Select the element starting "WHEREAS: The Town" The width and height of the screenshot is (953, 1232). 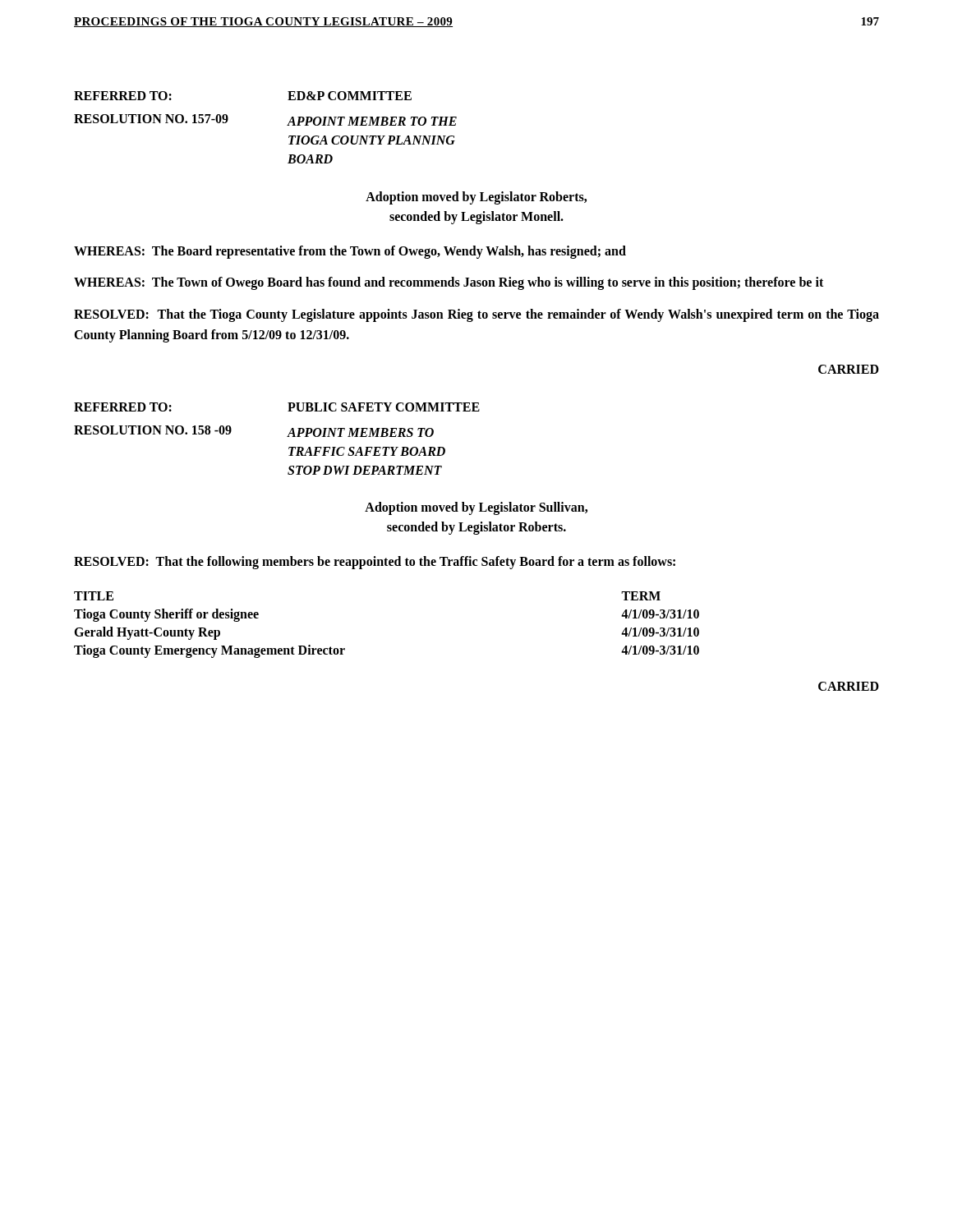click(449, 282)
